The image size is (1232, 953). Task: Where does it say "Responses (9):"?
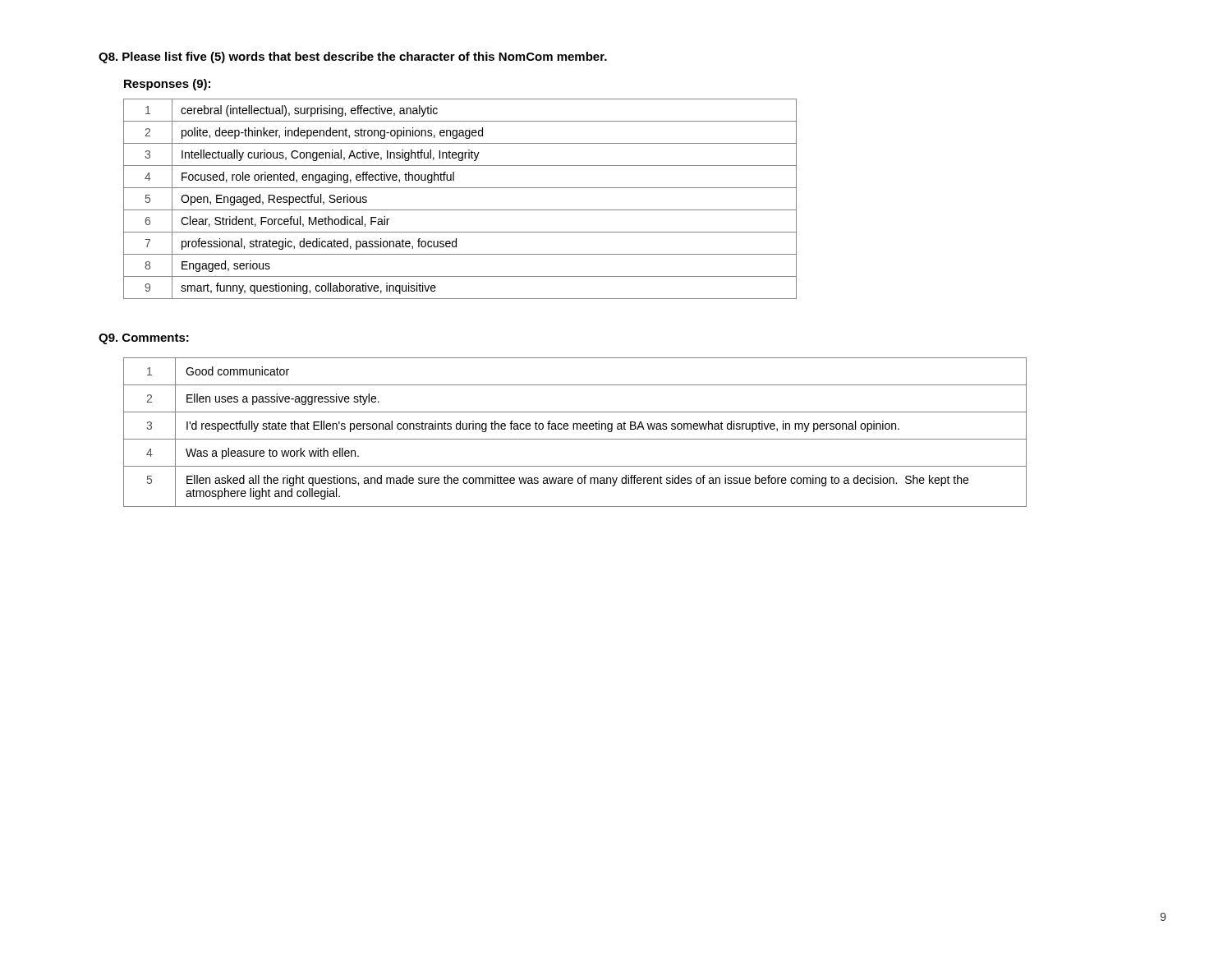[x=167, y=83]
